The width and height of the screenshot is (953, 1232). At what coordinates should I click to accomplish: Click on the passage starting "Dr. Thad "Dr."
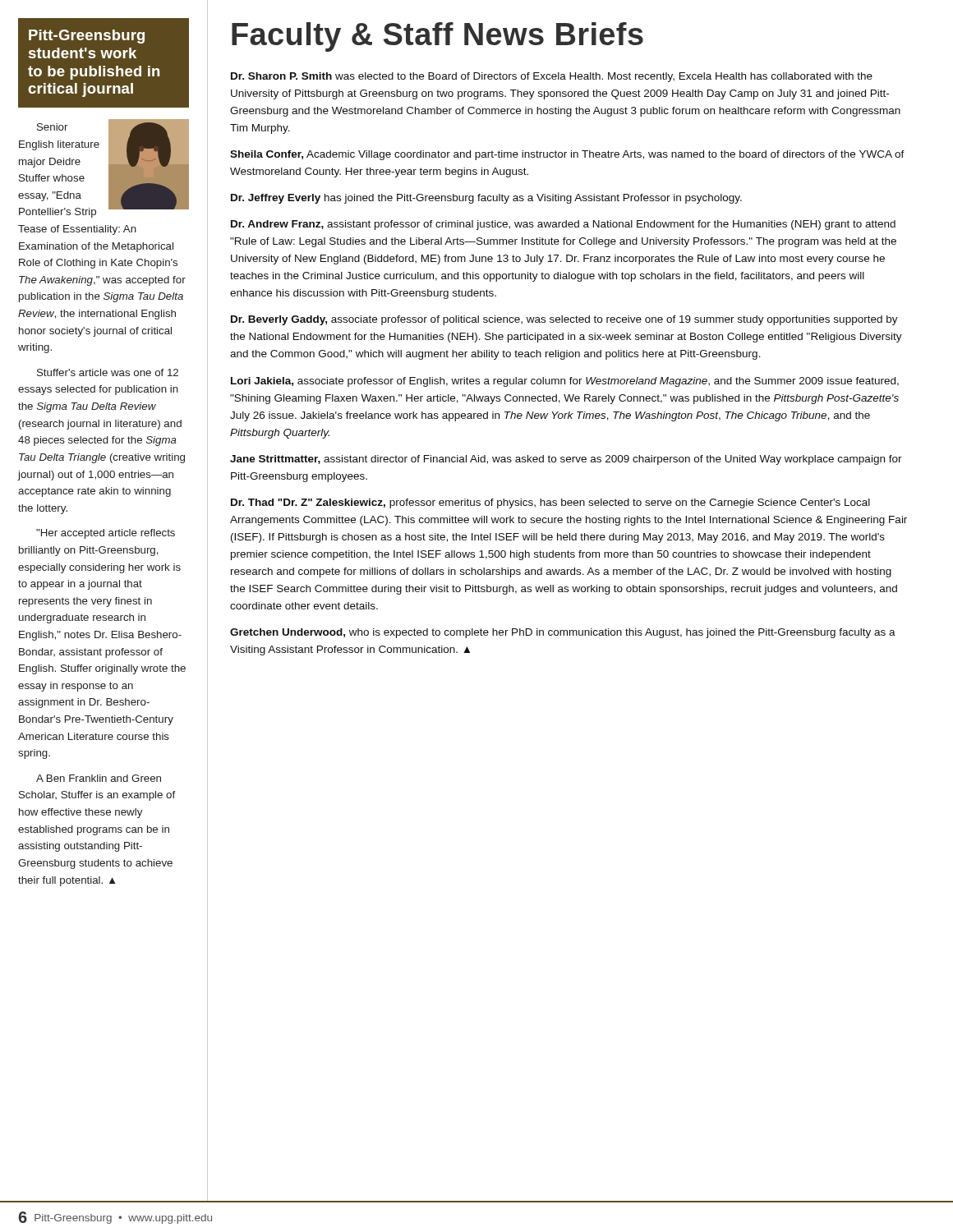[569, 554]
